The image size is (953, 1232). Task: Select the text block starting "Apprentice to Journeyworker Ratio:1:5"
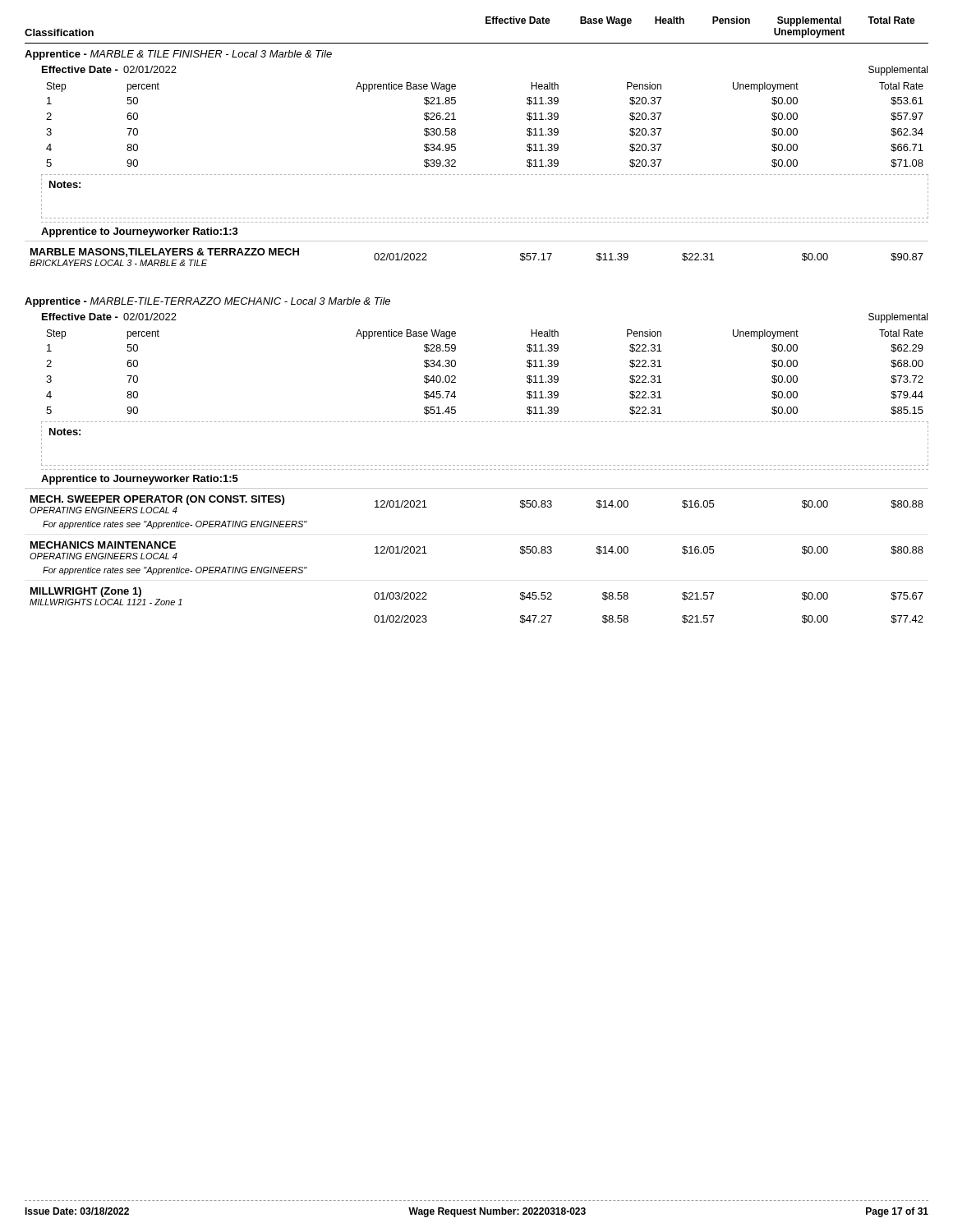(140, 478)
